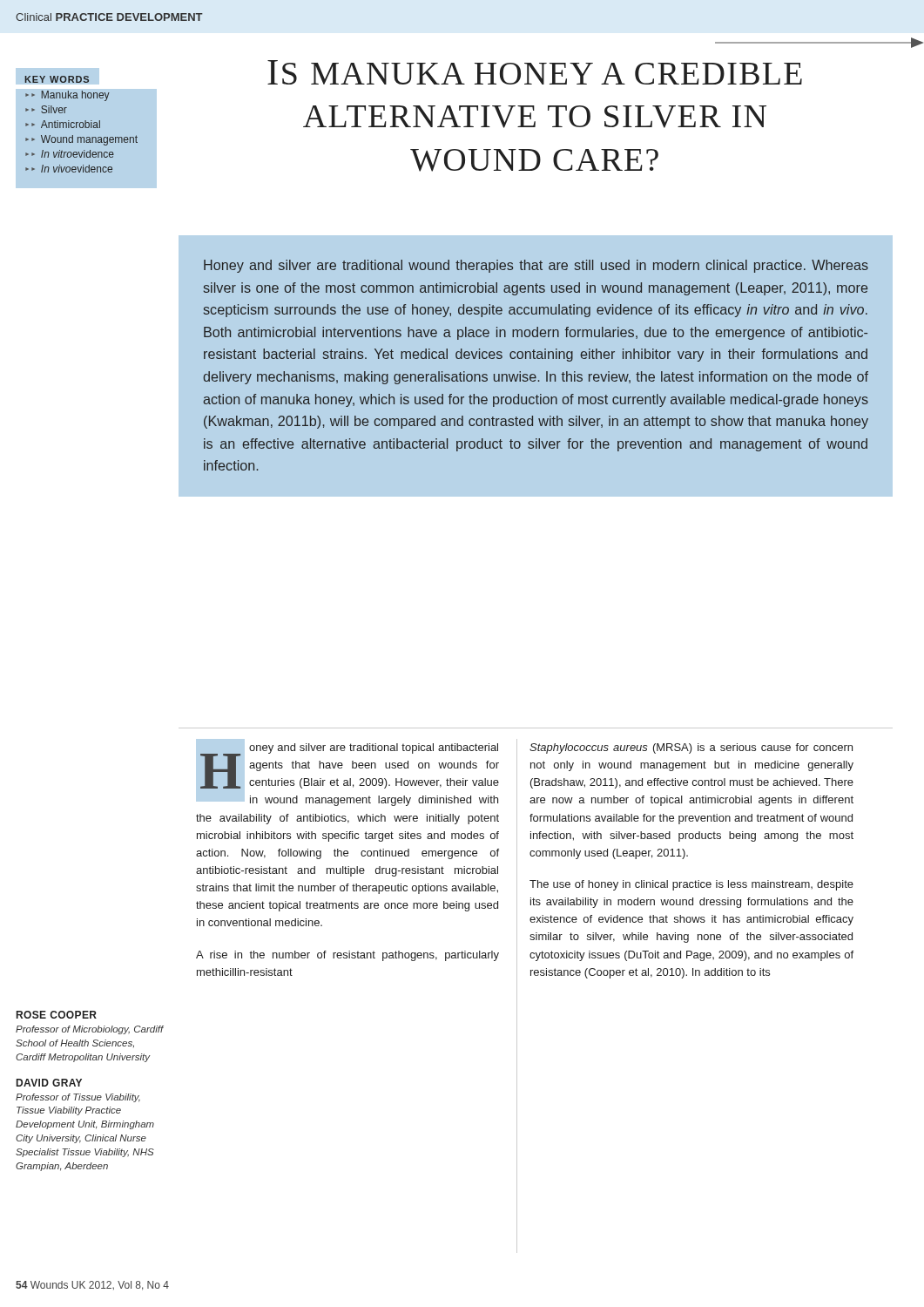Select the list item containing "►►In vitro evidence"

[69, 154]
